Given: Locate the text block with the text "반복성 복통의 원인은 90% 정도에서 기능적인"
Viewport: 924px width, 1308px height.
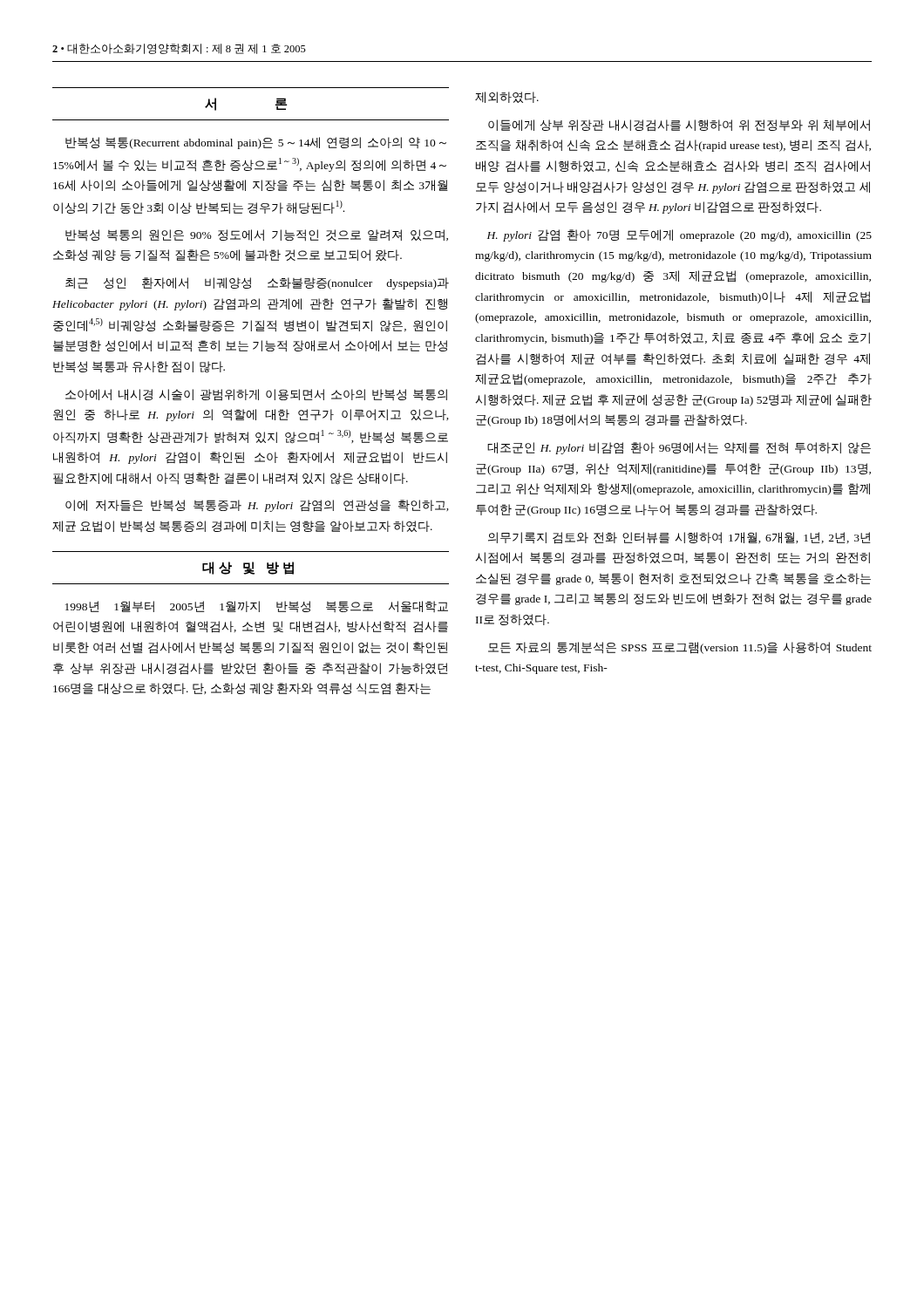Looking at the screenshot, I should tap(251, 245).
